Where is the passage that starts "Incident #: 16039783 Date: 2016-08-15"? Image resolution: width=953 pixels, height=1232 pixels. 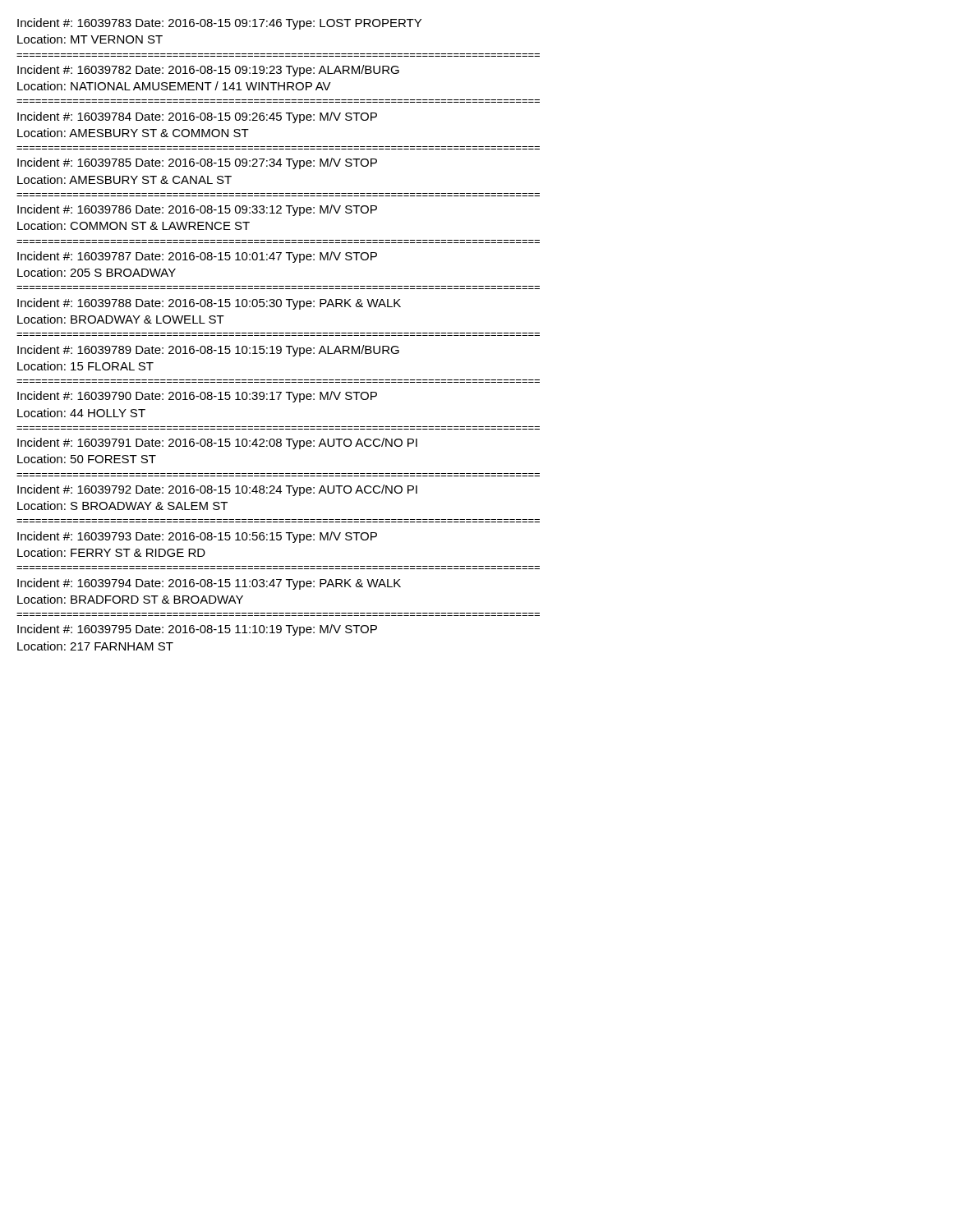[x=219, y=24]
